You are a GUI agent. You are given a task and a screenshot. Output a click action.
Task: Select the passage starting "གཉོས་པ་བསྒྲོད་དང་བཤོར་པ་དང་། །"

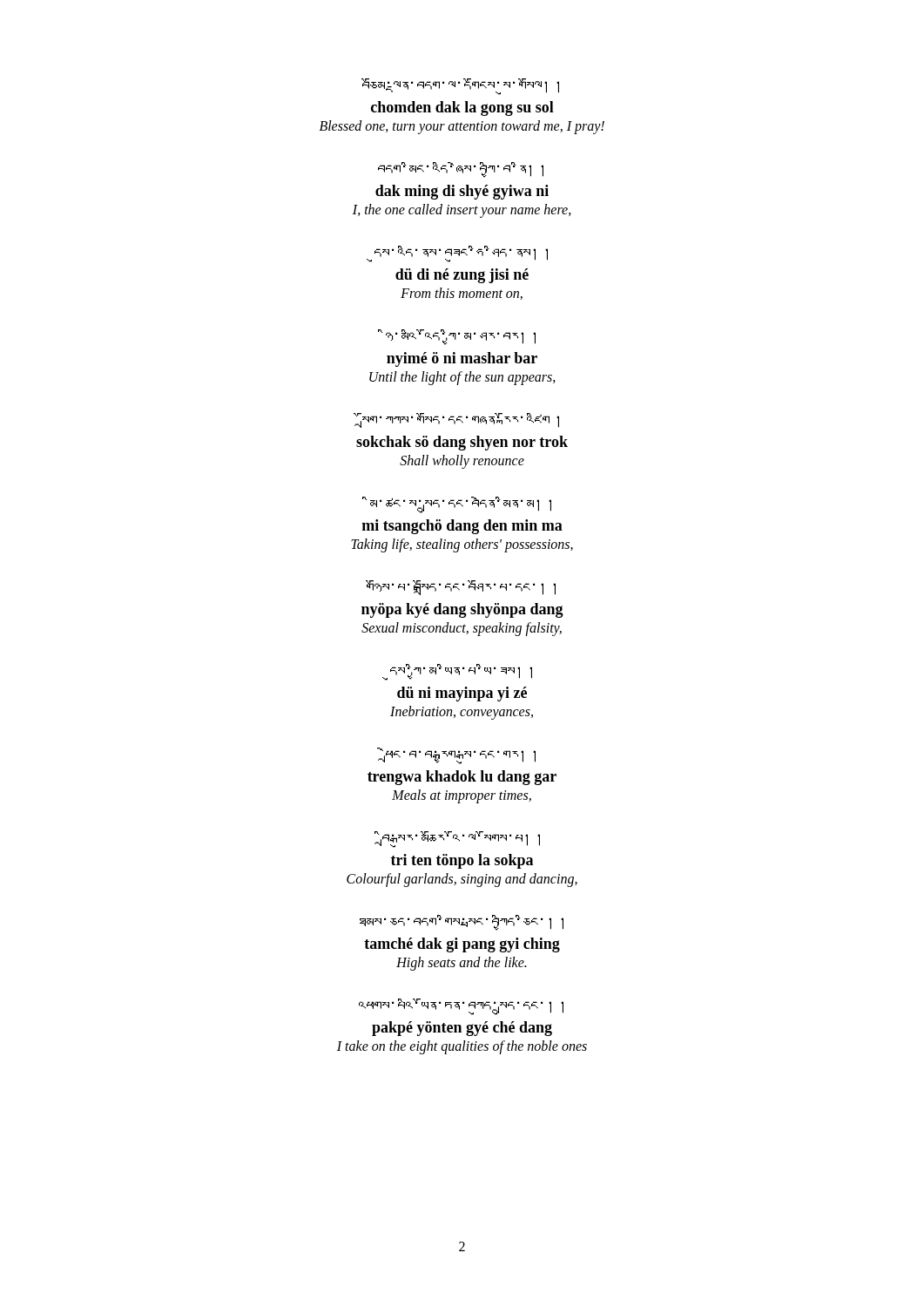click(x=462, y=589)
